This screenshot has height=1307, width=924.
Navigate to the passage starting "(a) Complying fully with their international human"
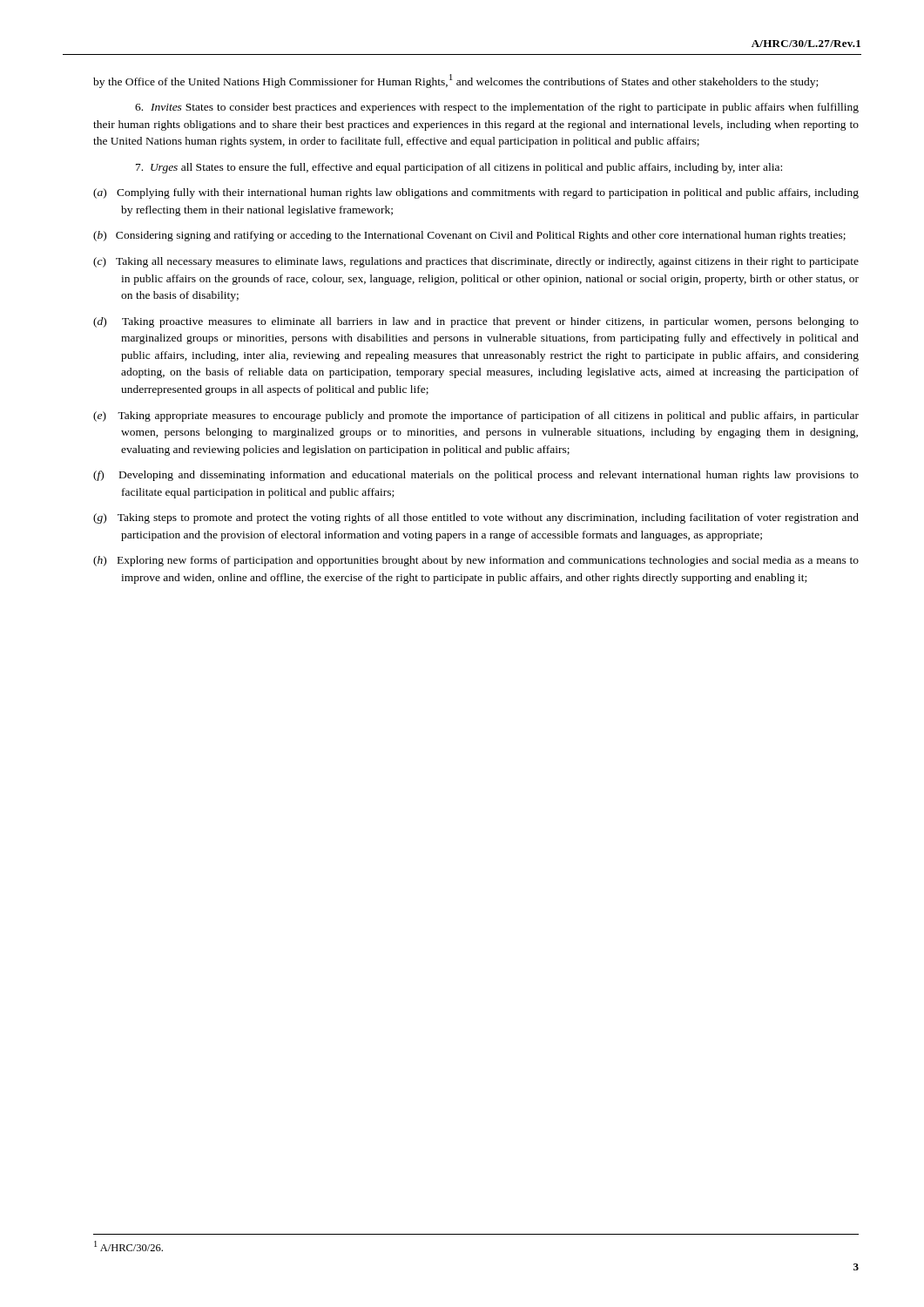[476, 201]
